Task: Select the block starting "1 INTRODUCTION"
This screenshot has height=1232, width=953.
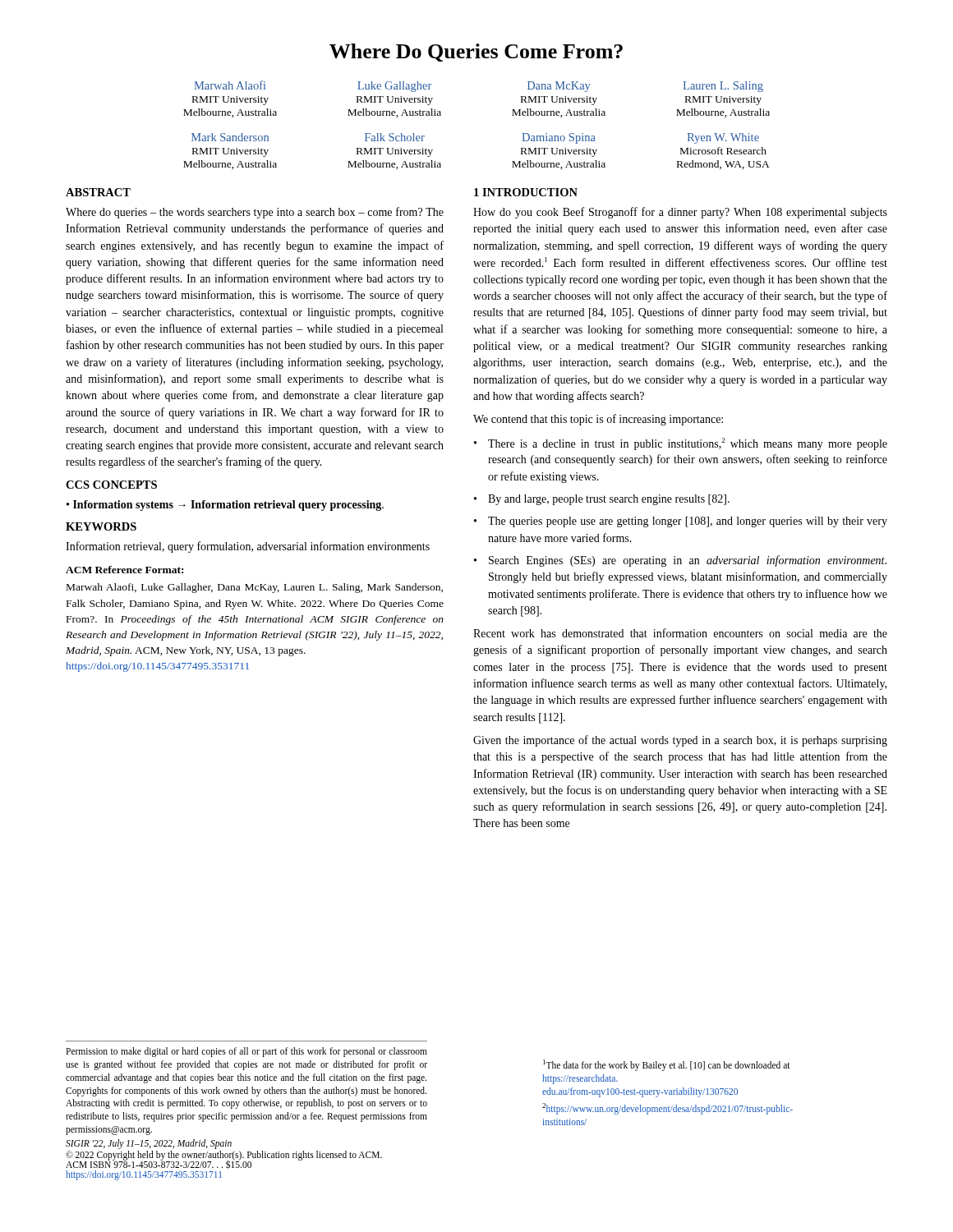Action: click(x=525, y=193)
